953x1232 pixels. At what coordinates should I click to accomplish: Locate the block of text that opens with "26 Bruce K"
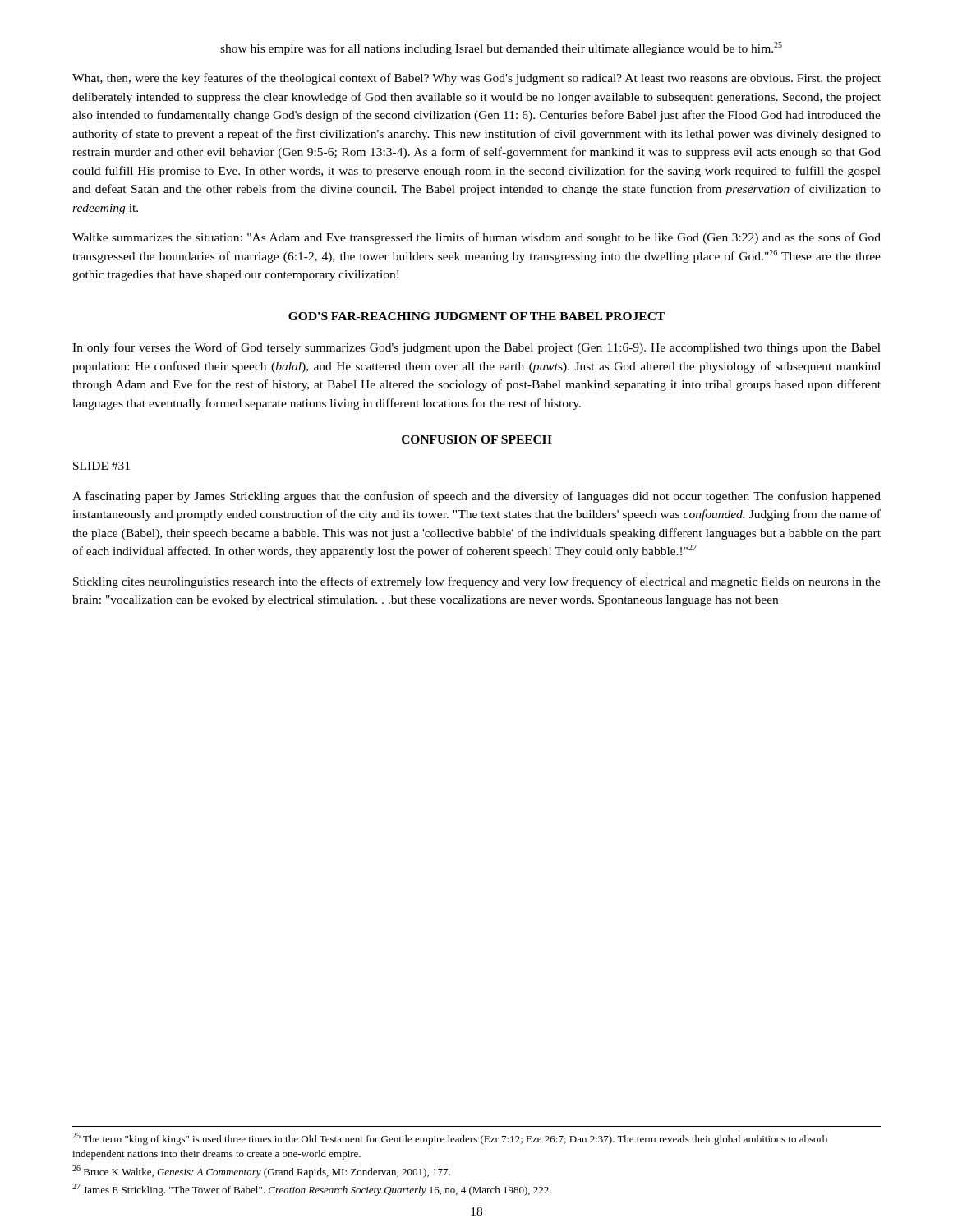[x=262, y=1171]
